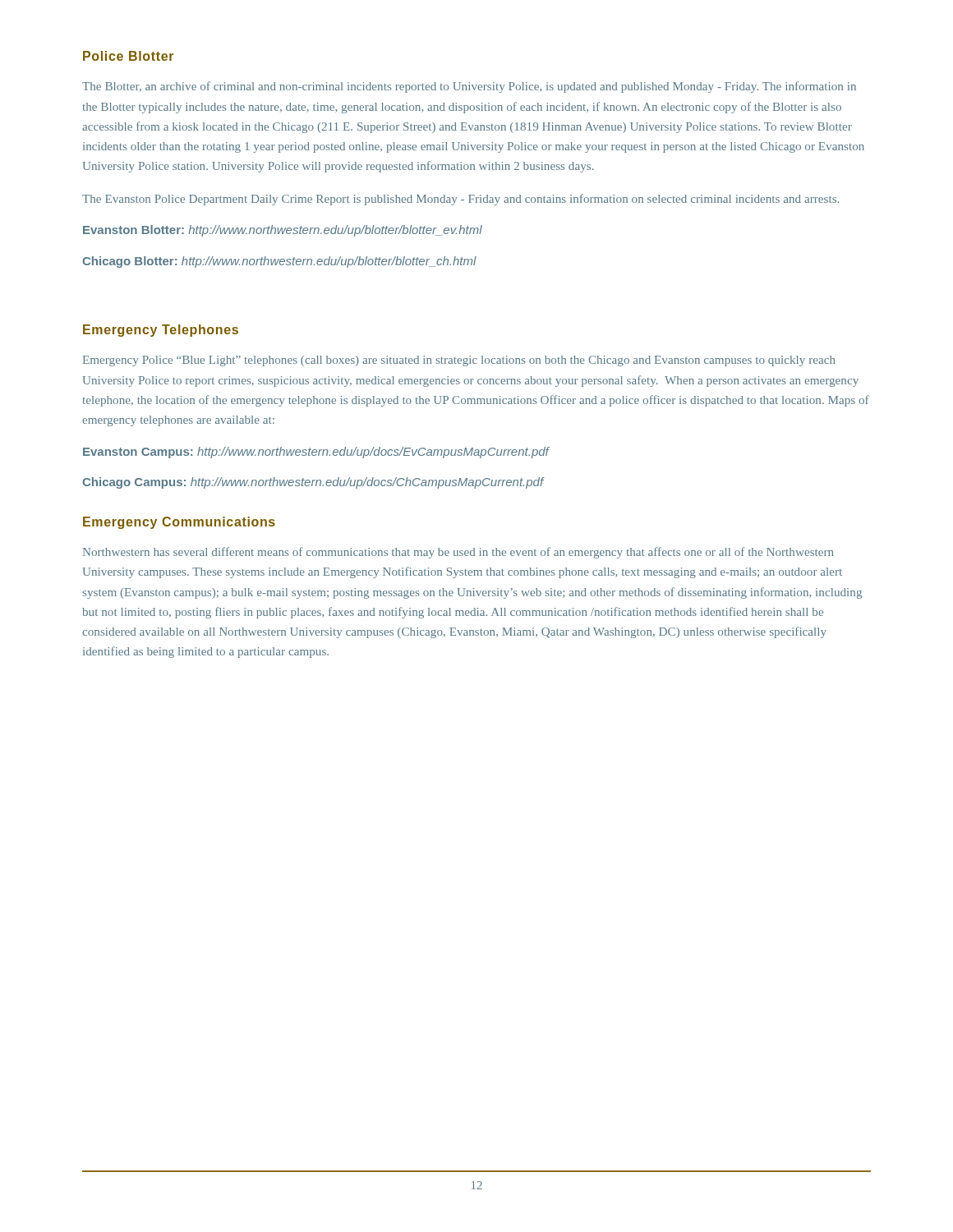The height and width of the screenshot is (1232, 953).
Task: Navigate to the block starting "Chicago Blotter: http://www.northwestern.edu/up/blotter/blotter_ch.html"
Action: pyautogui.click(x=476, y=261)
